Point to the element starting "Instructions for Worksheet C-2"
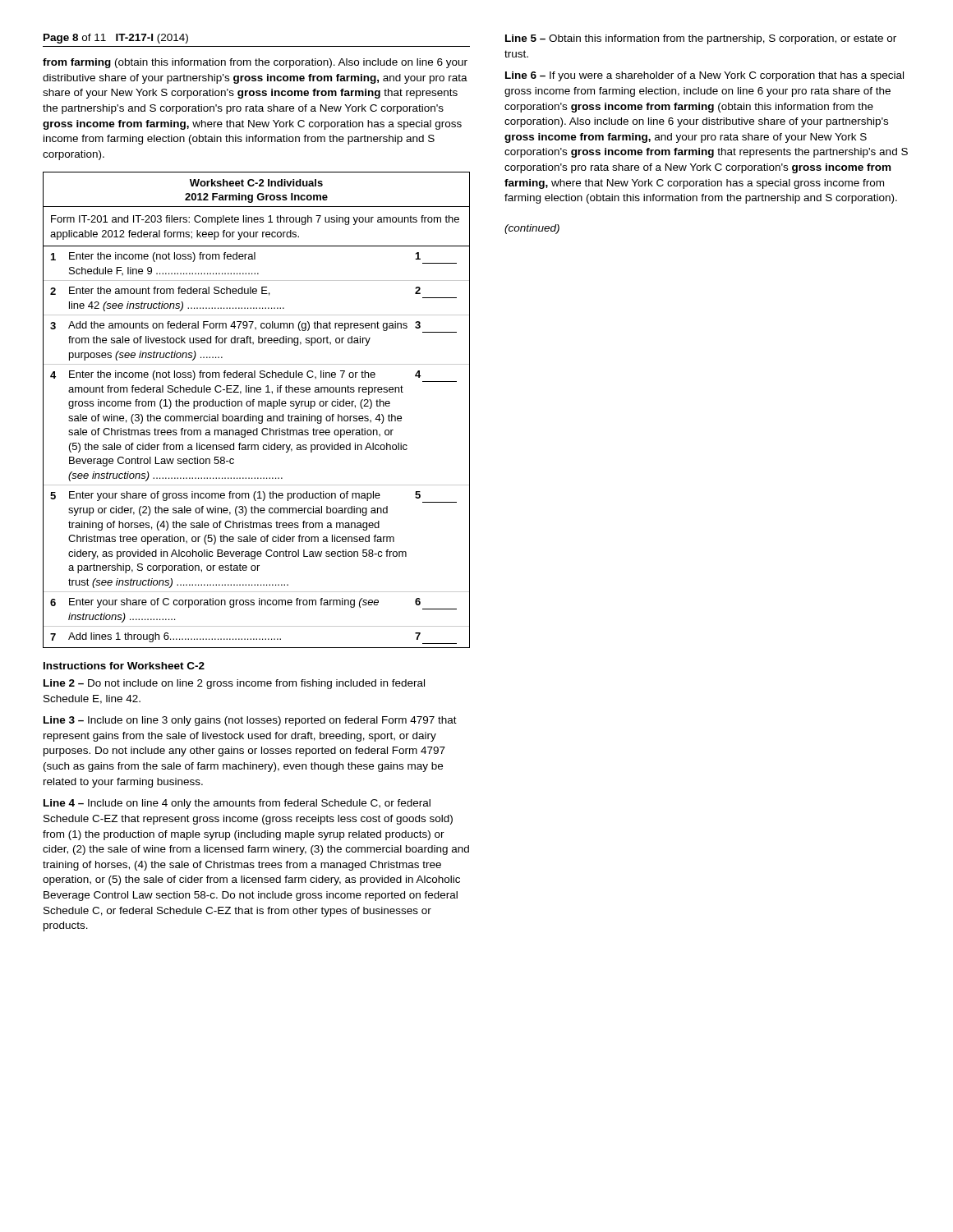953x1232 pixels. tap(124, 666)
